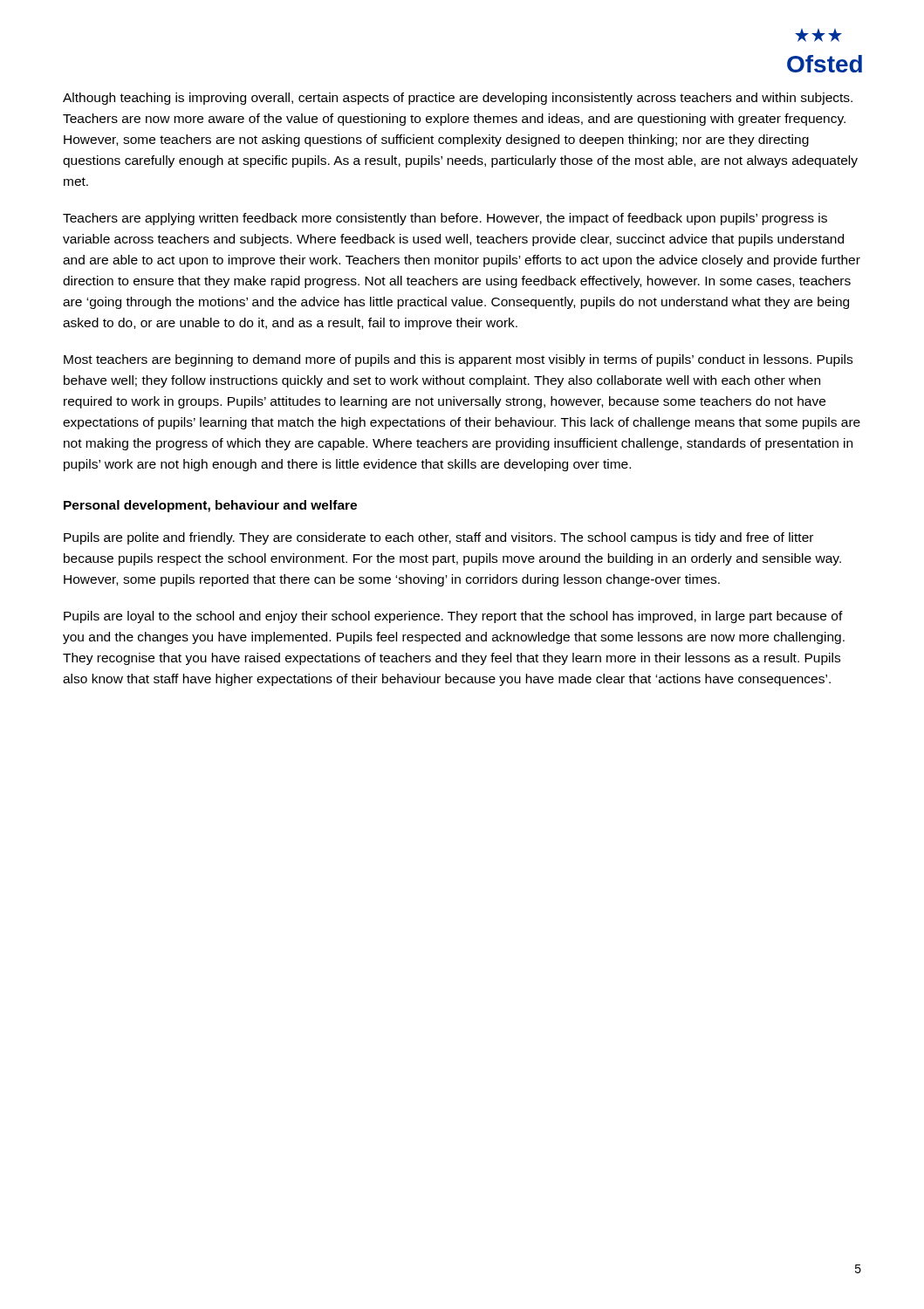Locate the text block that reads "Pupils are loyal to the"
The width and height of the screenshot is (924, 1309).
462,648
